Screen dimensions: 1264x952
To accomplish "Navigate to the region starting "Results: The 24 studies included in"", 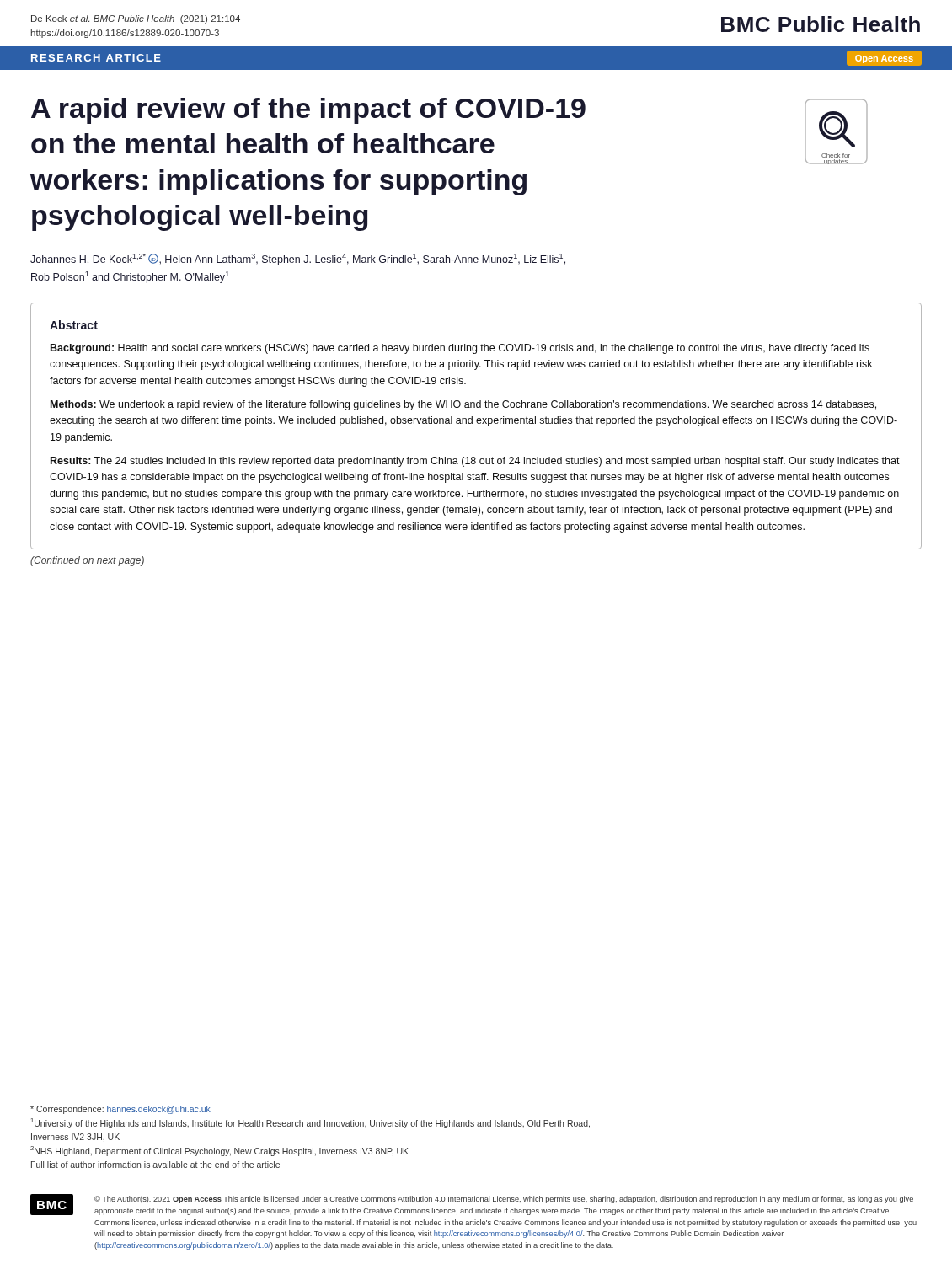I will 474,494.
